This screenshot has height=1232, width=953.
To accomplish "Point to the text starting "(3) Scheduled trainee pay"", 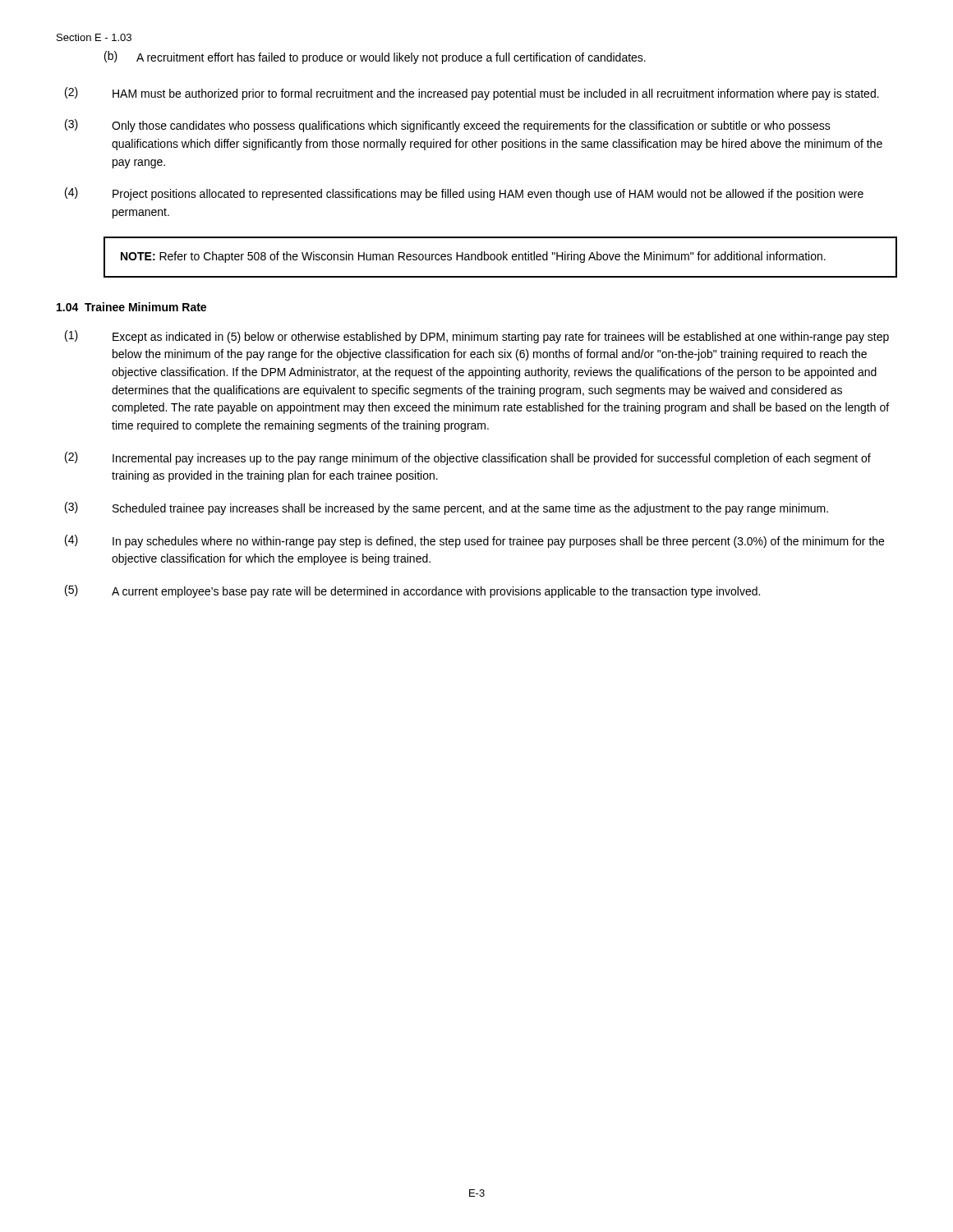I will (476, 509).
